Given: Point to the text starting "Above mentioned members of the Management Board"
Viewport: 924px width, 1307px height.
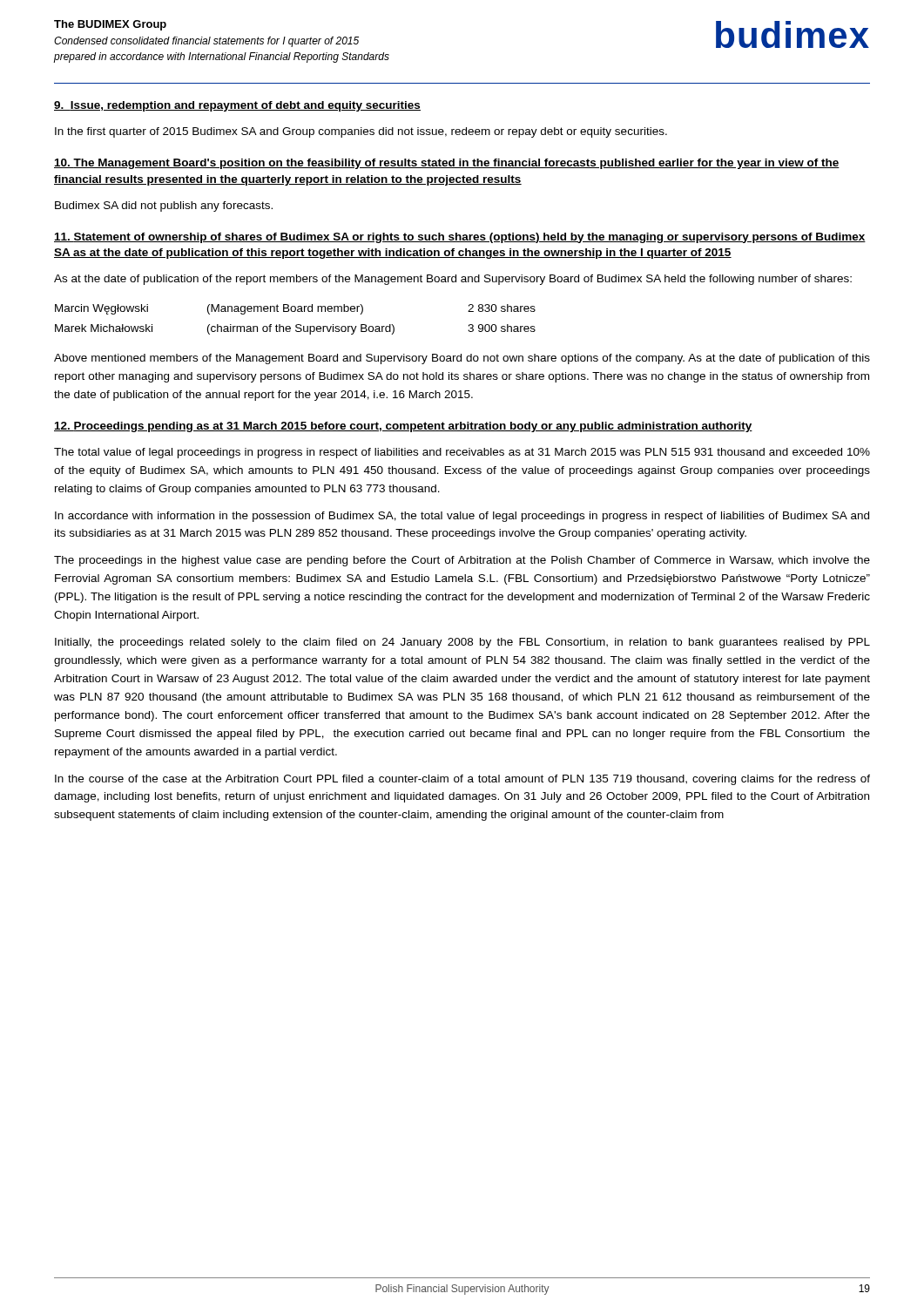Looking at the screenshot, I should point(462,376).
